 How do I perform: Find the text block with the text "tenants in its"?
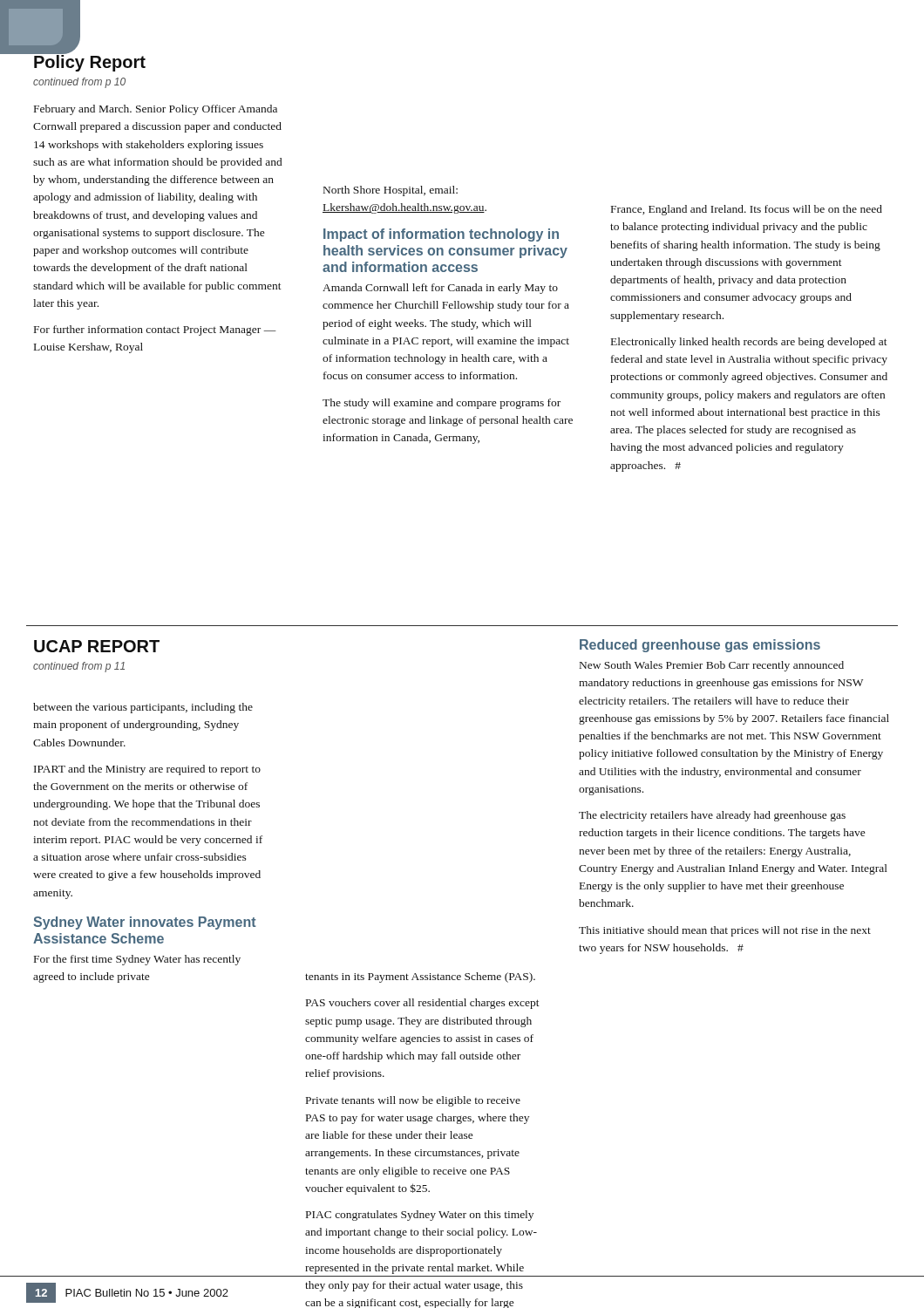pos(423,1138)
